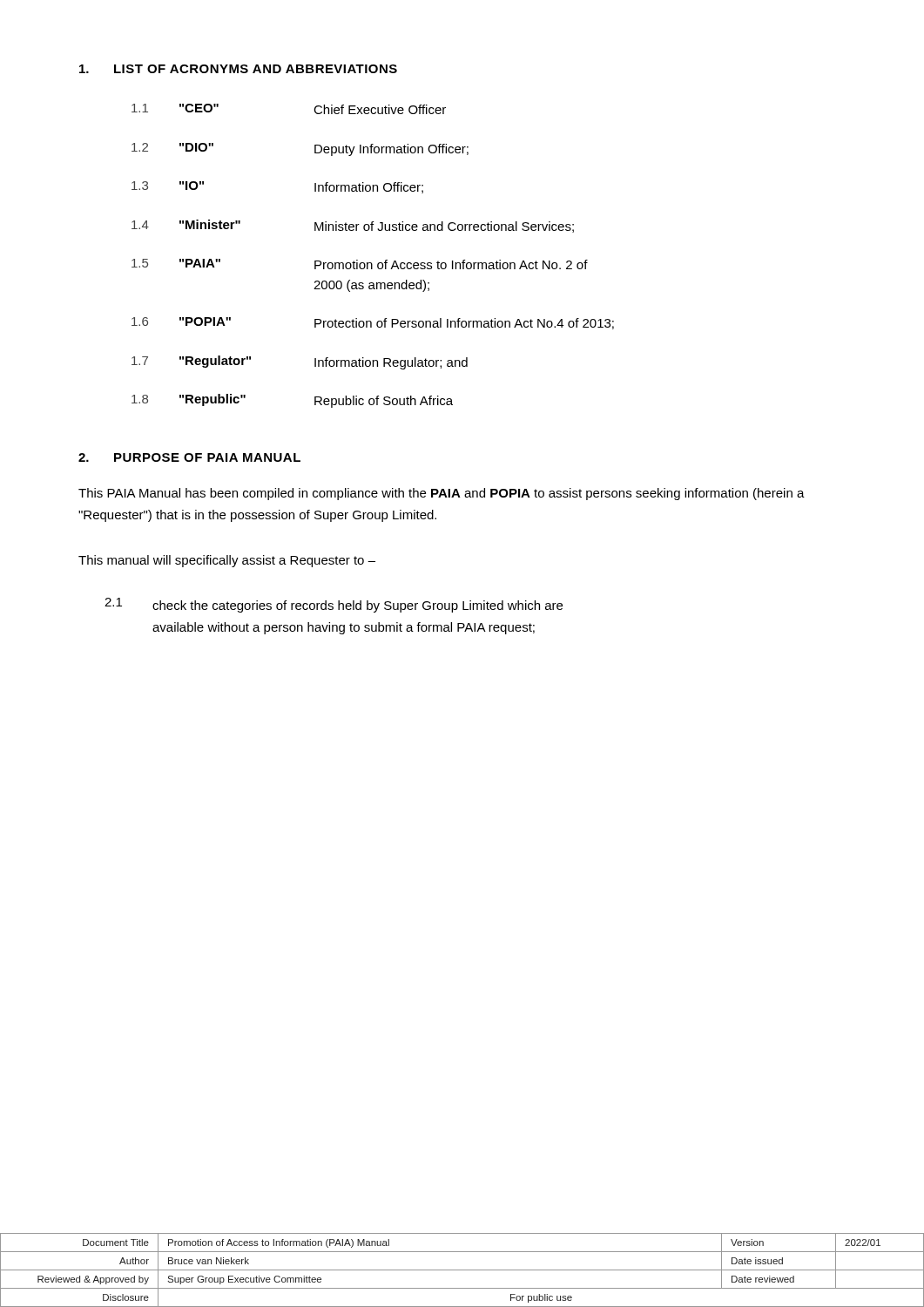
Task: Locate the list item that reads "4 "Minister" Minister of Justice and"
Action: click(x=353, y=226)
